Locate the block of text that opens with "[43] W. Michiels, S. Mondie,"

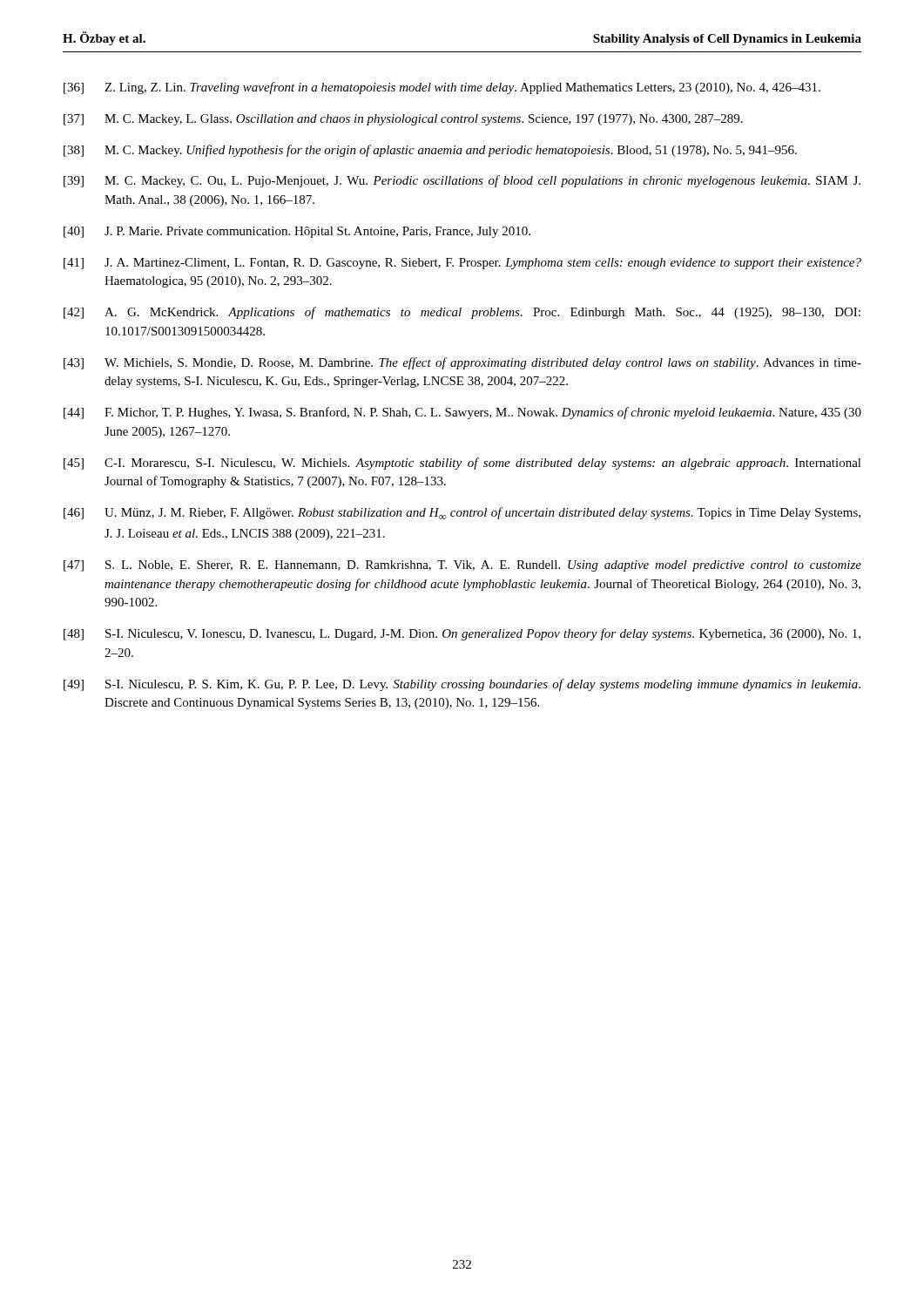[x=462, y=372]
